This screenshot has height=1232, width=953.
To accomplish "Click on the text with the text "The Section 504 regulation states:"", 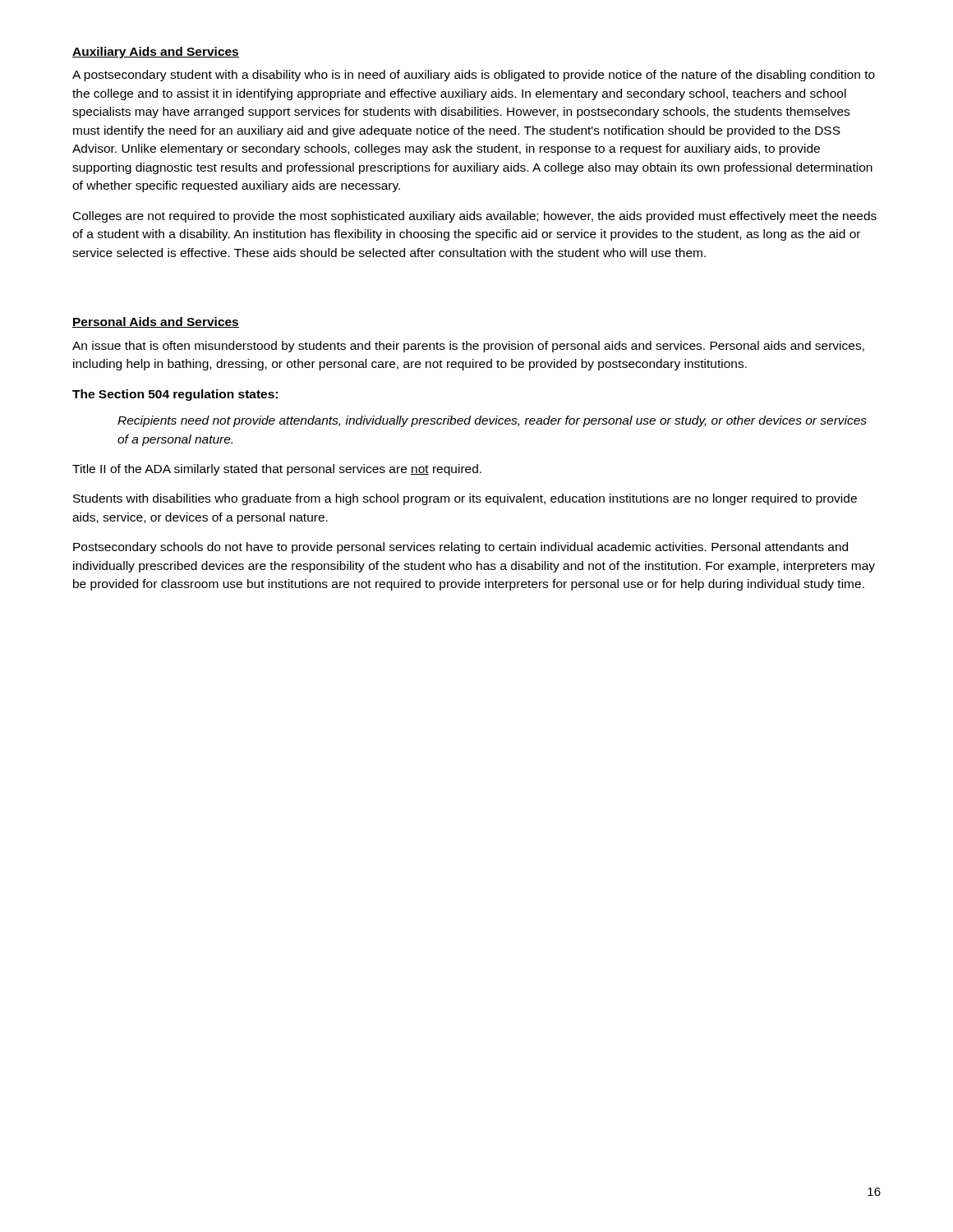I will click(x=176, y=393).
